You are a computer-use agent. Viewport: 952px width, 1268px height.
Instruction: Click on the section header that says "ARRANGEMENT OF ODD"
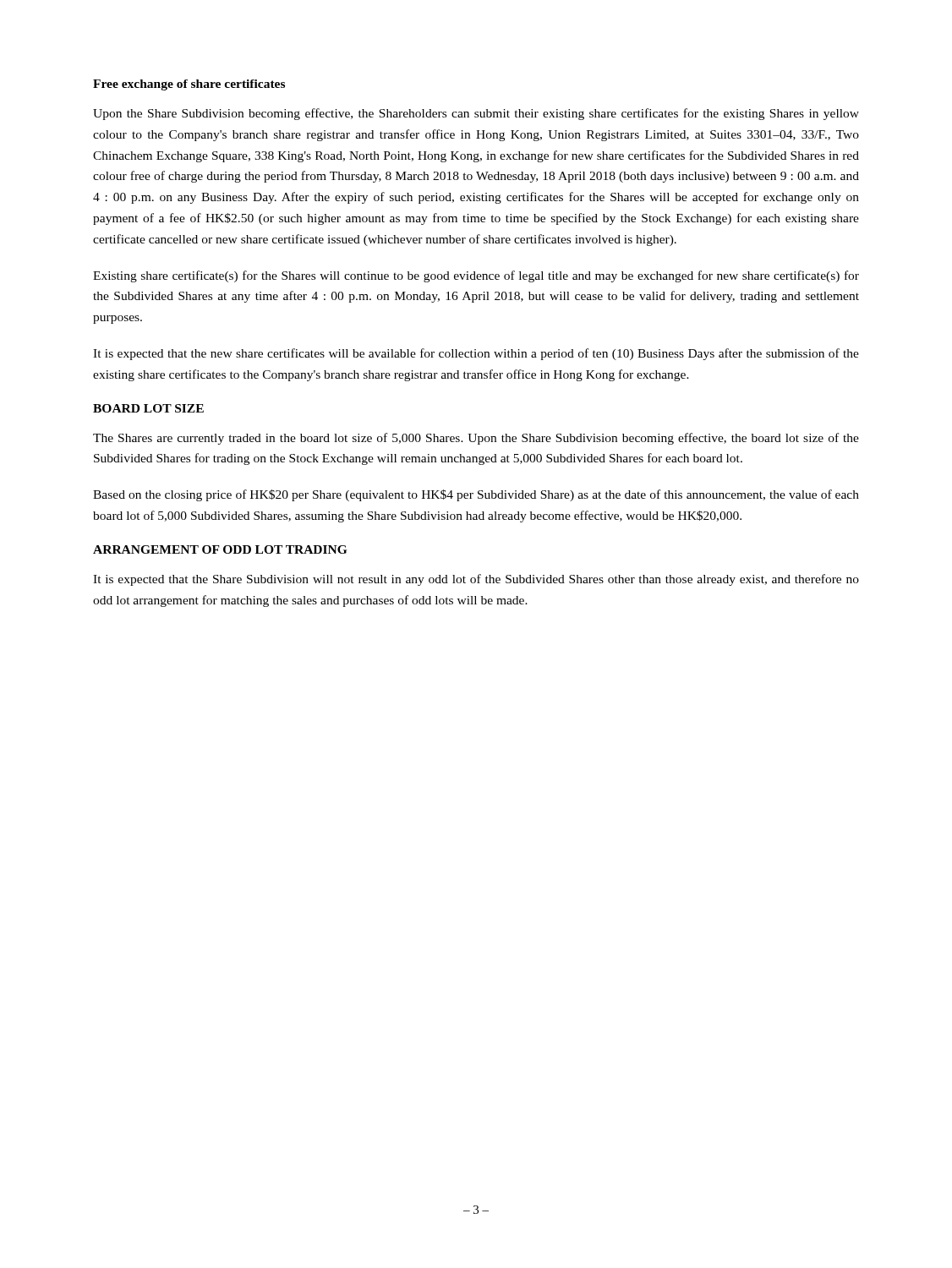tap(220, 549)
